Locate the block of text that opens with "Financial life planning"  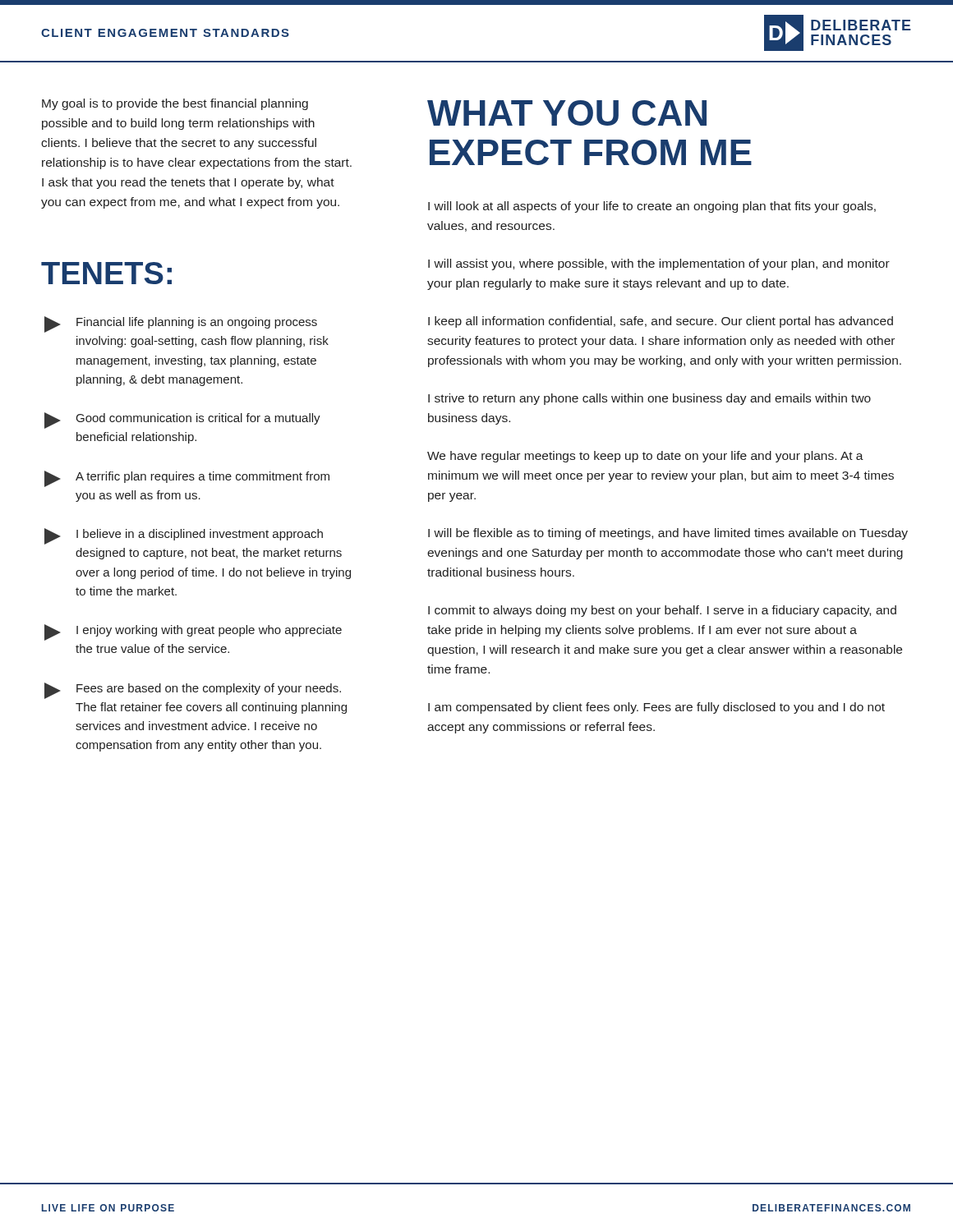[197, 350]
